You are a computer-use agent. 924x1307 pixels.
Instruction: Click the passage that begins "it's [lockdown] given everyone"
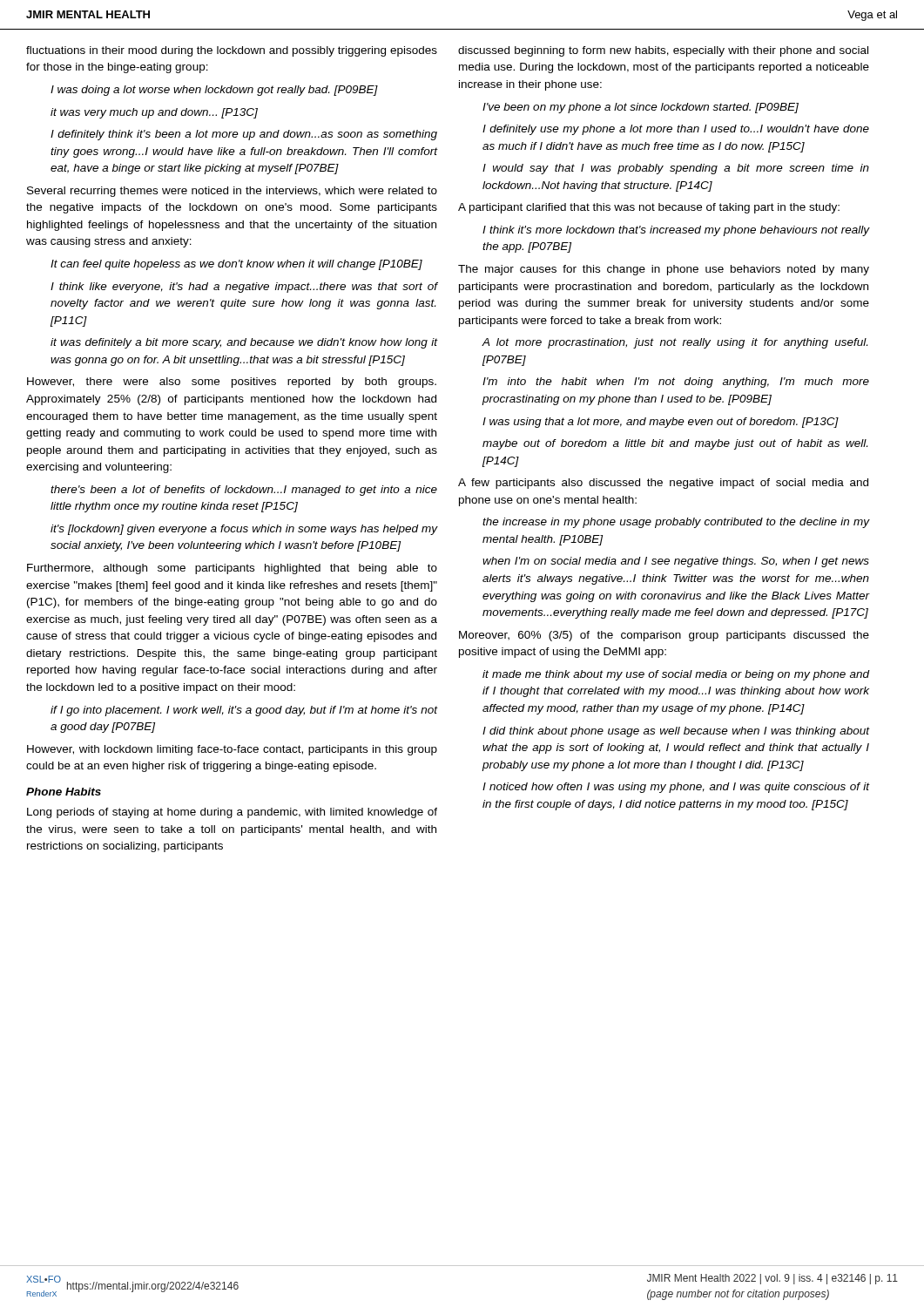click(244, 537)
